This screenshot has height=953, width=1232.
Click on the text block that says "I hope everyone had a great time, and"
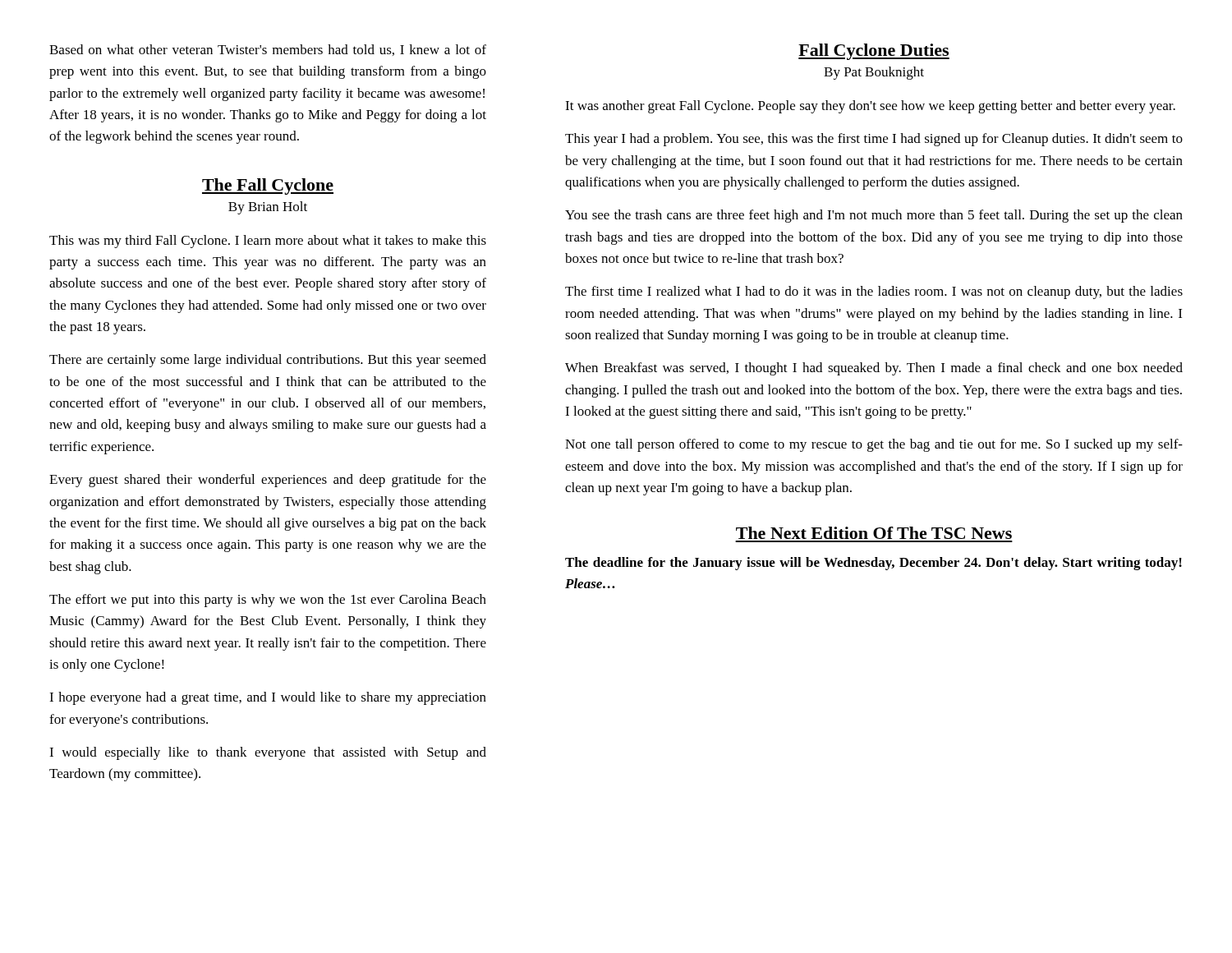click(x=268, y=709)
